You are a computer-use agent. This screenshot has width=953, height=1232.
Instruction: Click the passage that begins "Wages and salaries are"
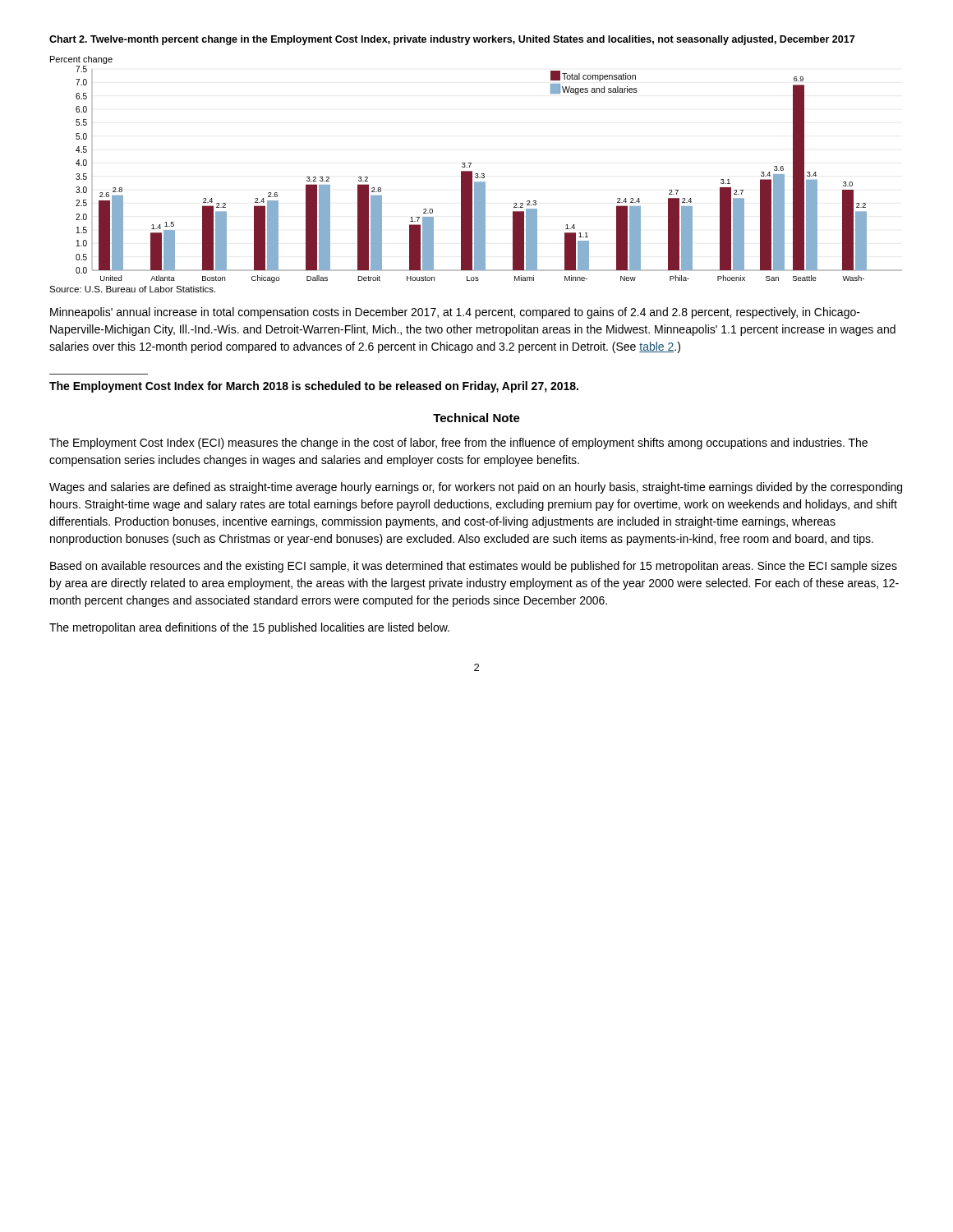[x=476, y=513]
